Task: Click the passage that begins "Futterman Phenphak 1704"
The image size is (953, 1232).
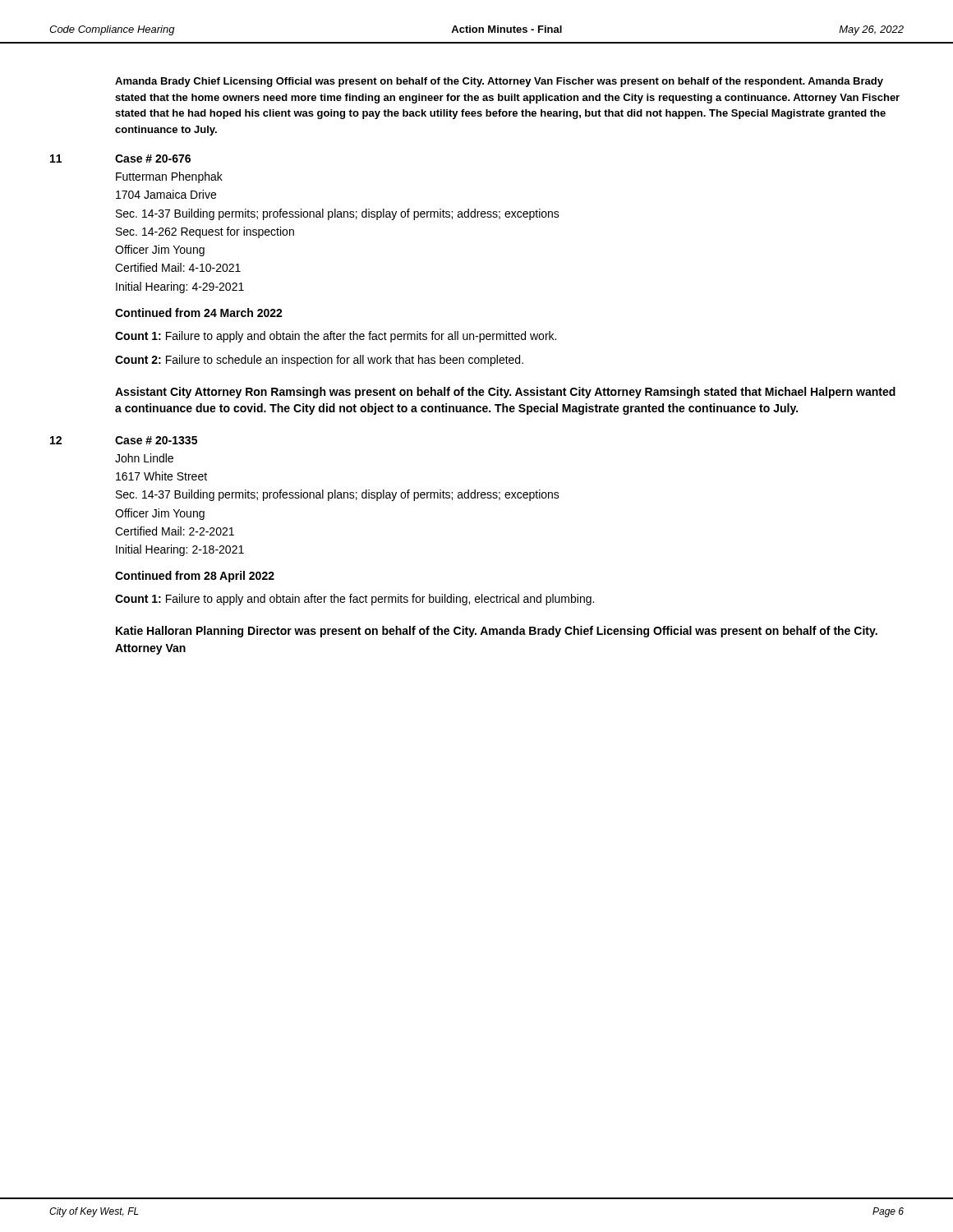Action: [169, 177]
